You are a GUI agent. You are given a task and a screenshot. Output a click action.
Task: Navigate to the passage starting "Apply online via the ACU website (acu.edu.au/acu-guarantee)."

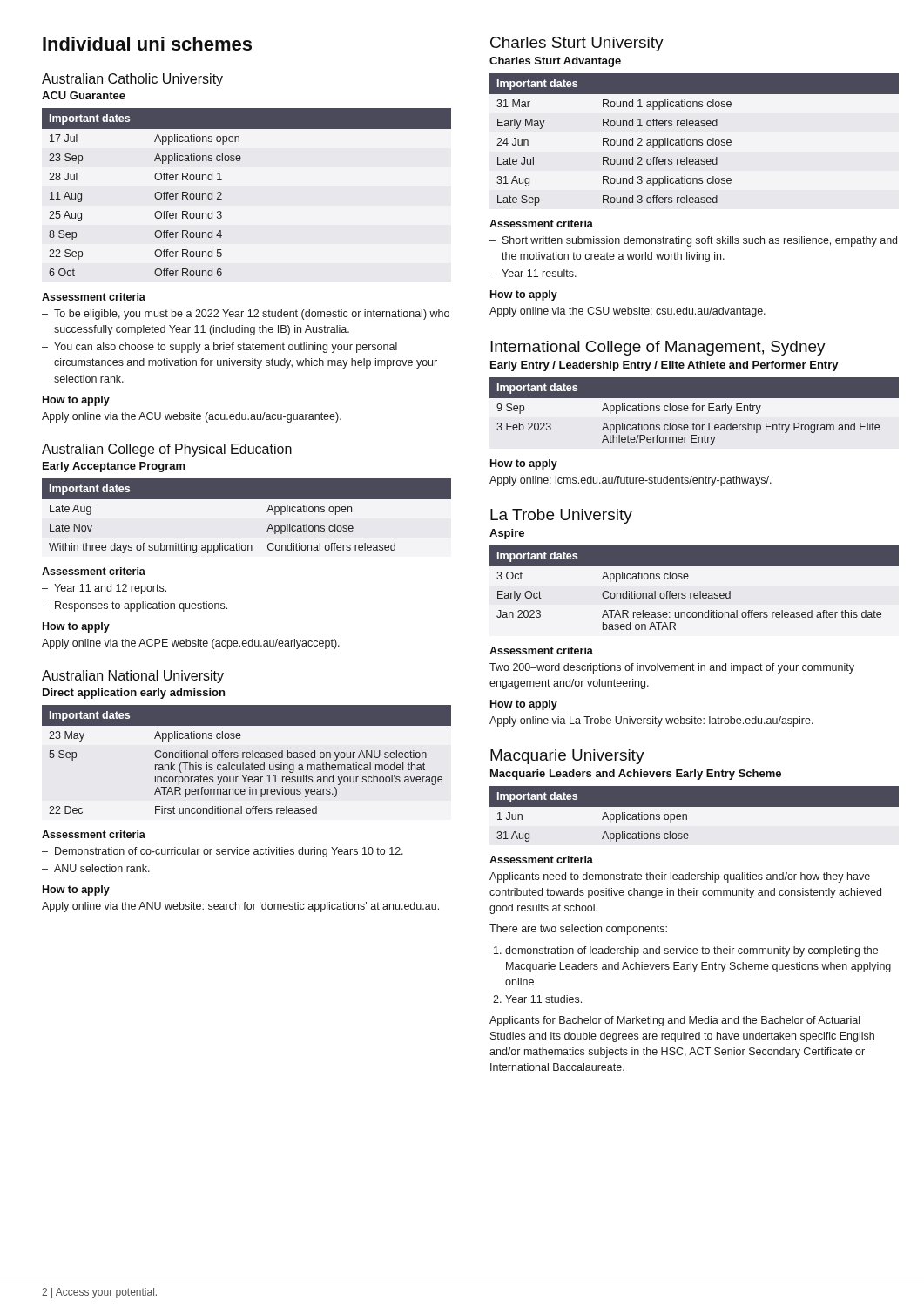point(246,416)
